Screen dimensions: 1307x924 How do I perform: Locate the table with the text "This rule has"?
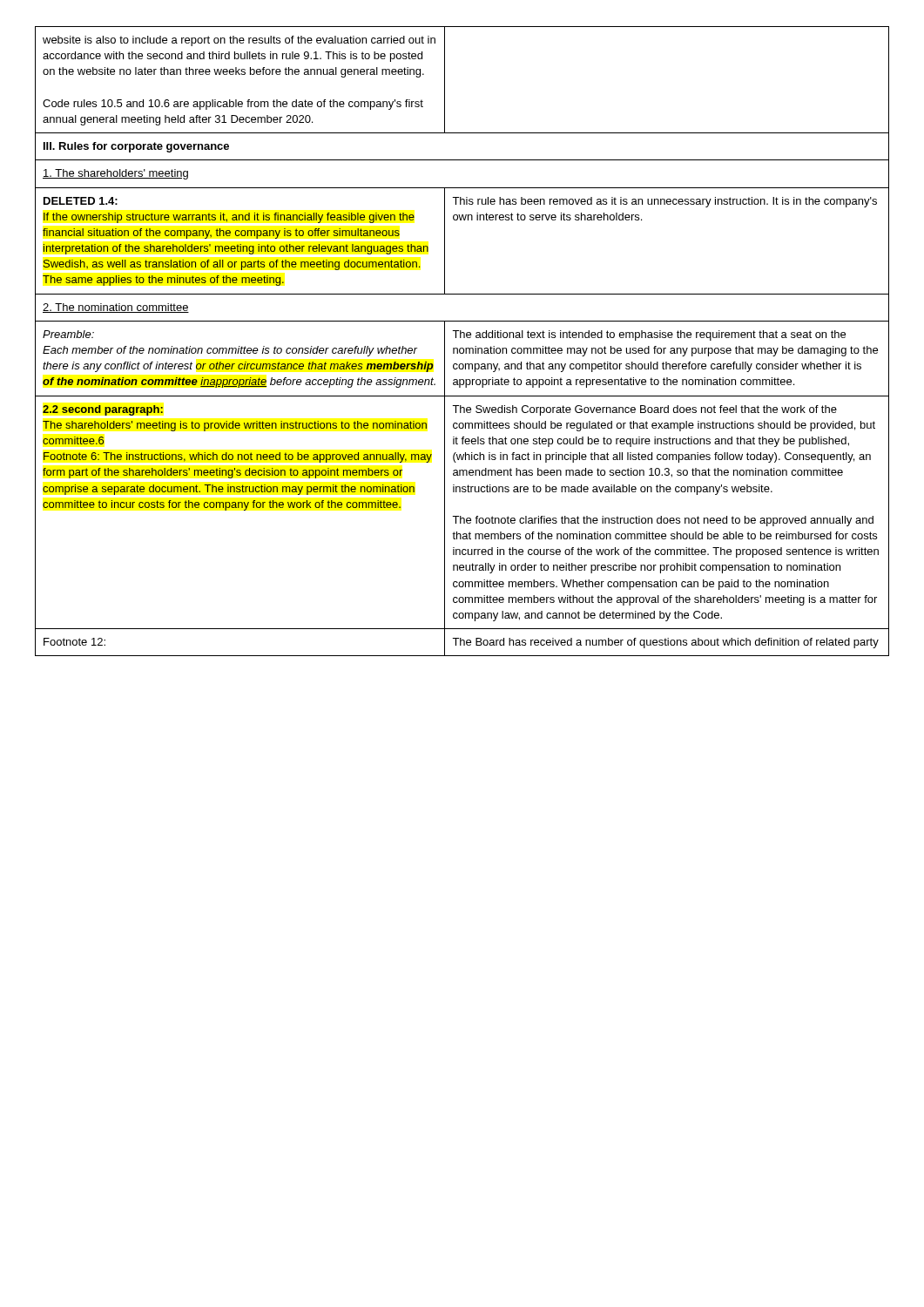462,341
